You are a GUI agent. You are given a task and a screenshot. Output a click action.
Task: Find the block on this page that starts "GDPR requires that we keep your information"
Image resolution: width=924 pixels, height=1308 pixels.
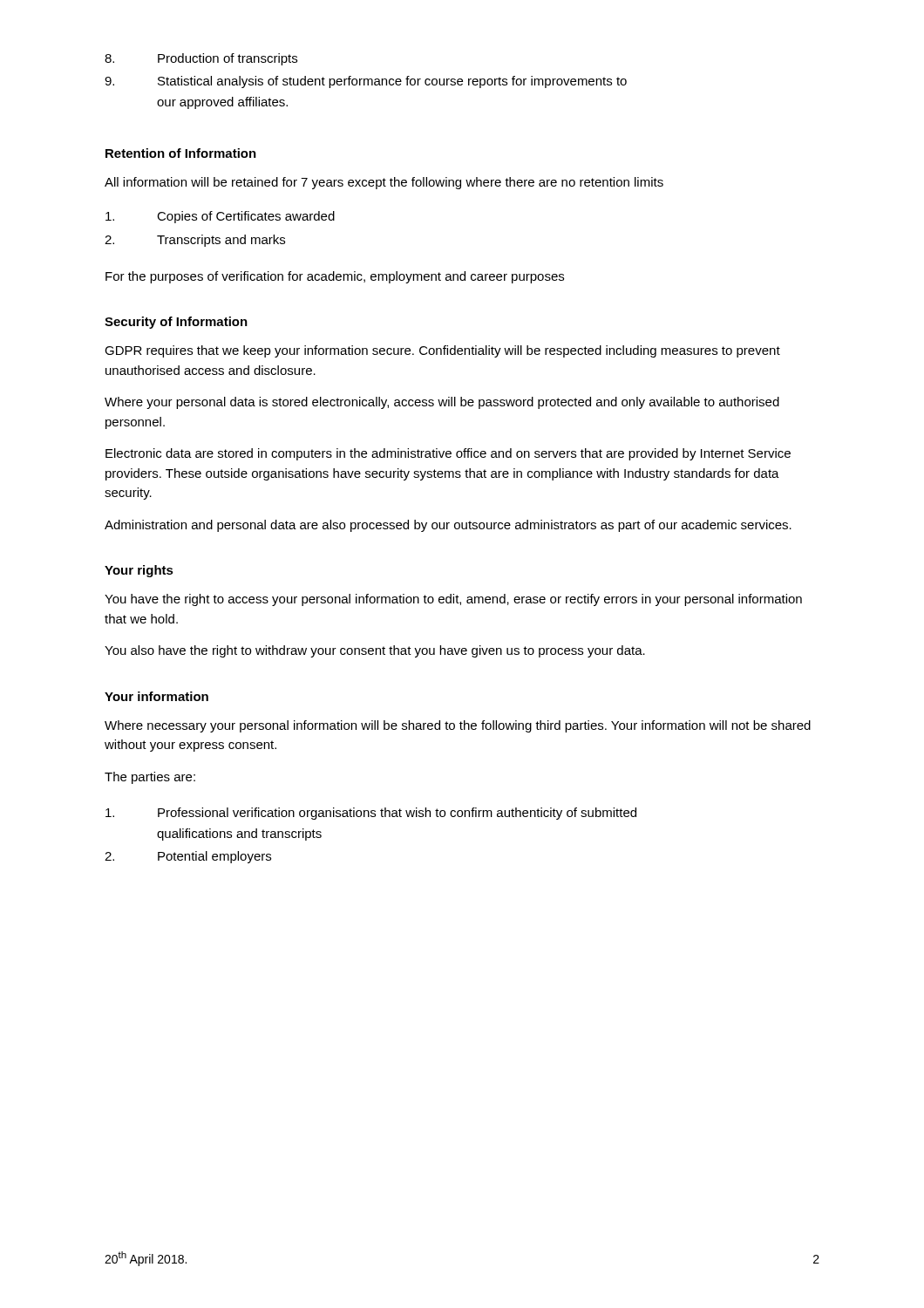(x=442, y=360)
